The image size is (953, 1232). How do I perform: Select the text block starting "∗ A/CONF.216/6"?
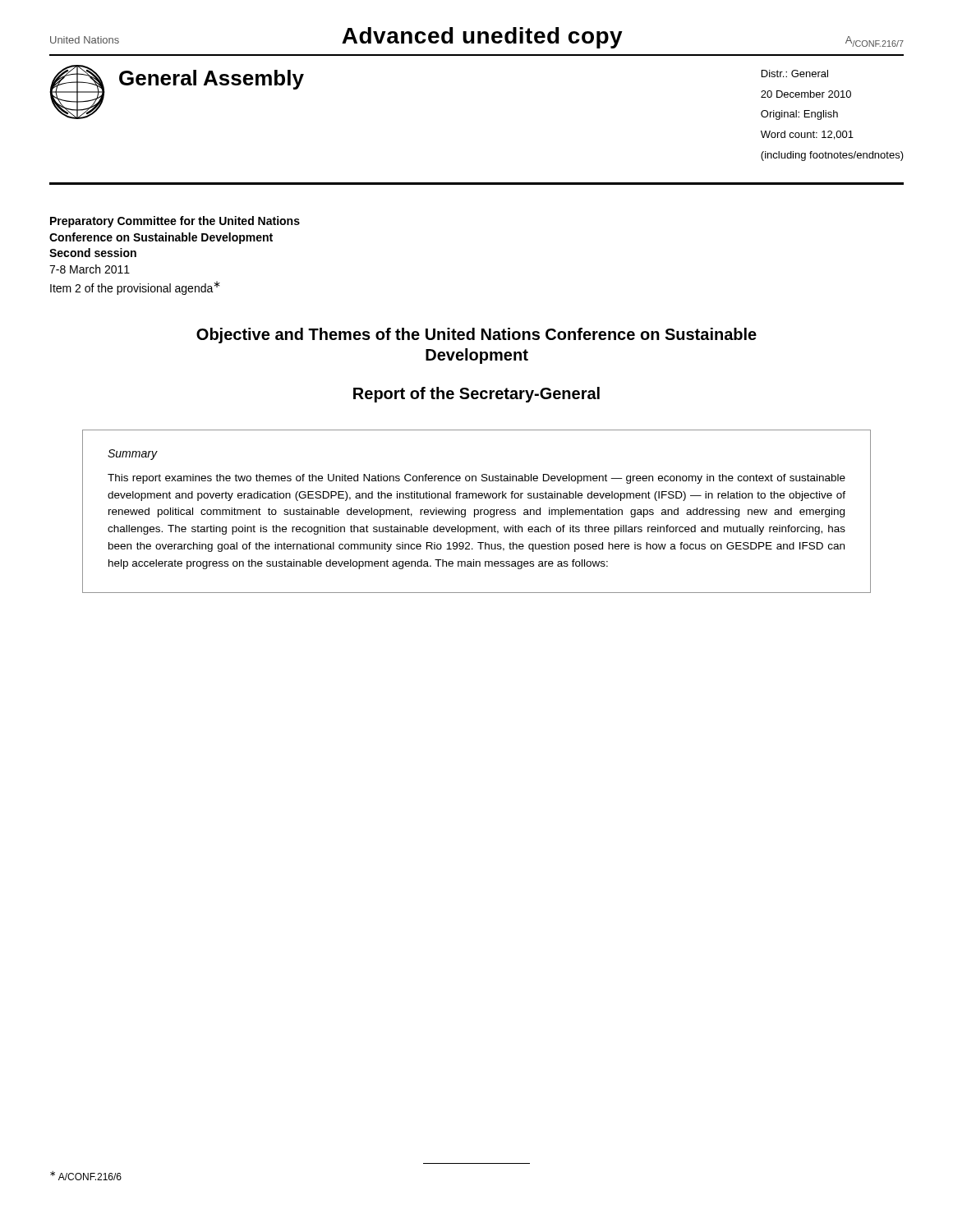[x=476, y=1173]
